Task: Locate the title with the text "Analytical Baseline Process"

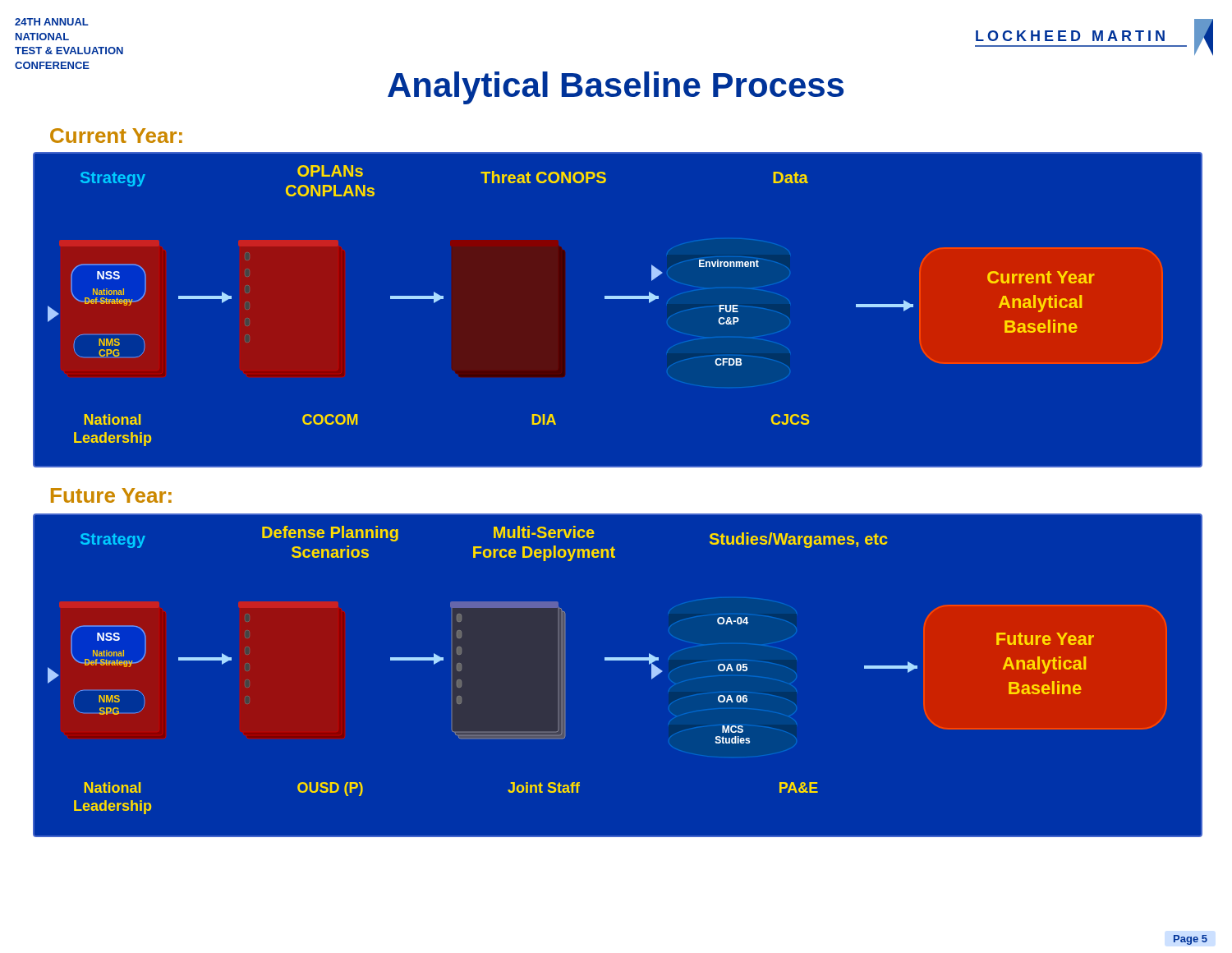Action: click(616, 85)
